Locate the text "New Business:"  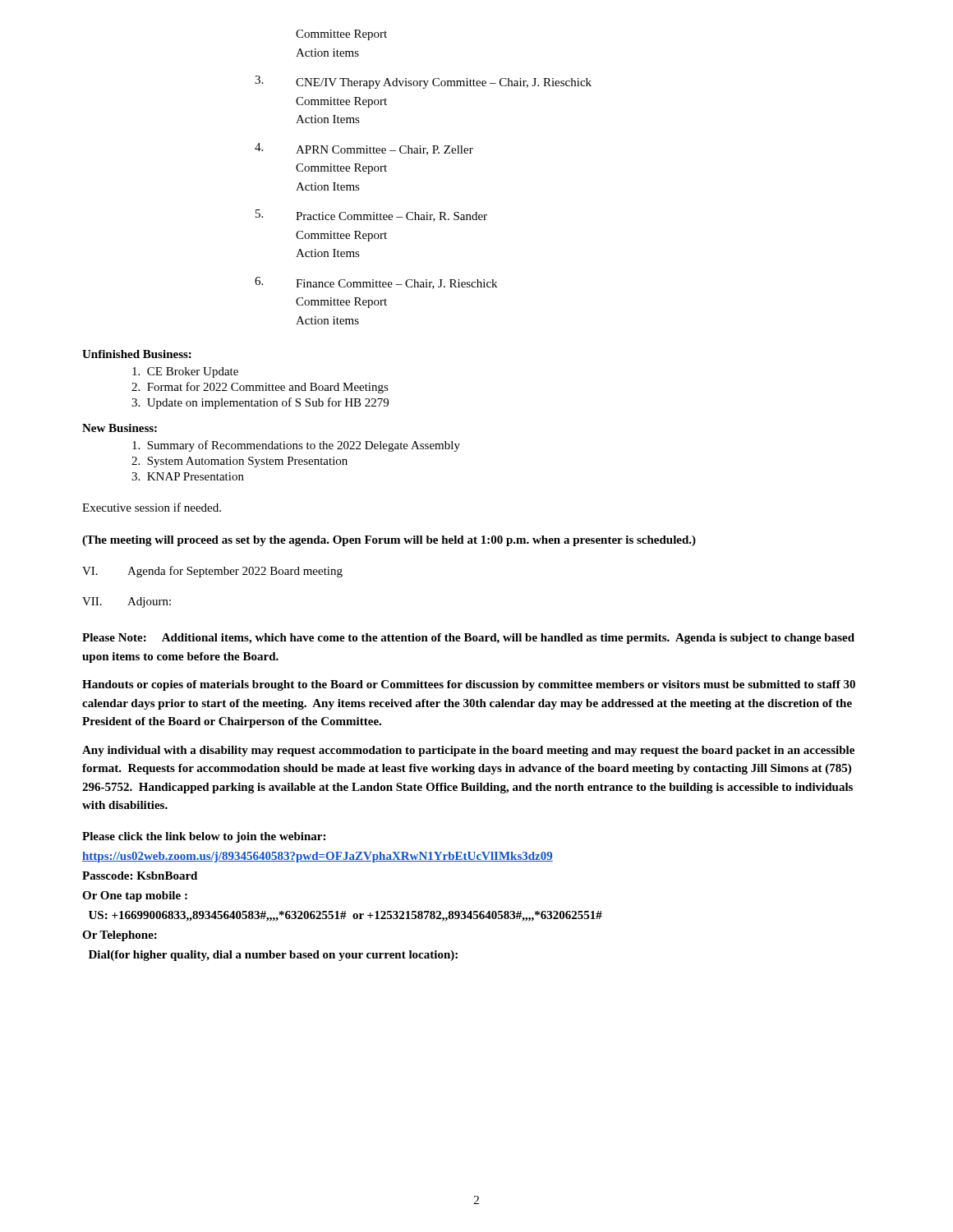[120, 428]
